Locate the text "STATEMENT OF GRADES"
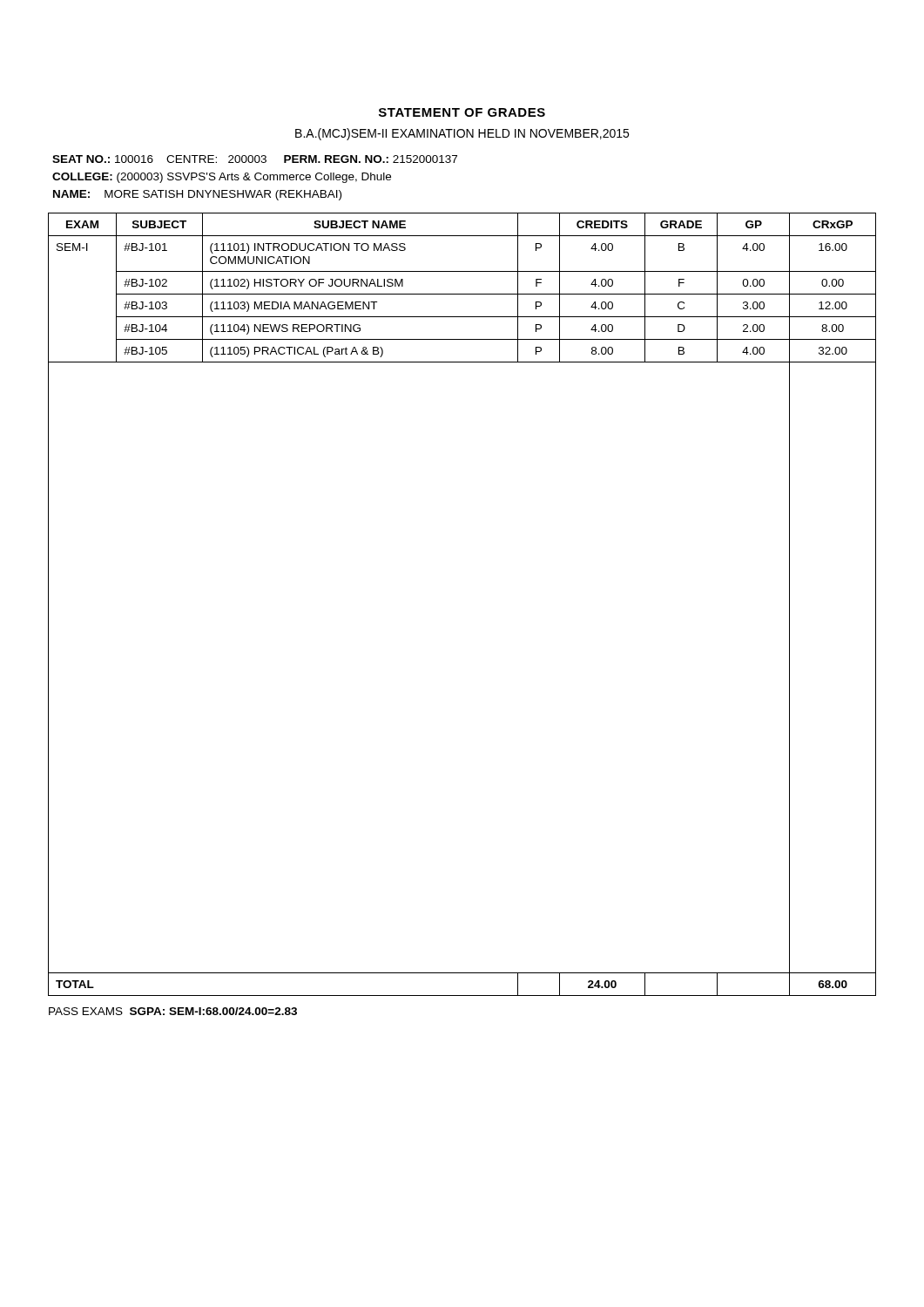924x1307 pixels. pyautogui.click(x=462, y=112)
